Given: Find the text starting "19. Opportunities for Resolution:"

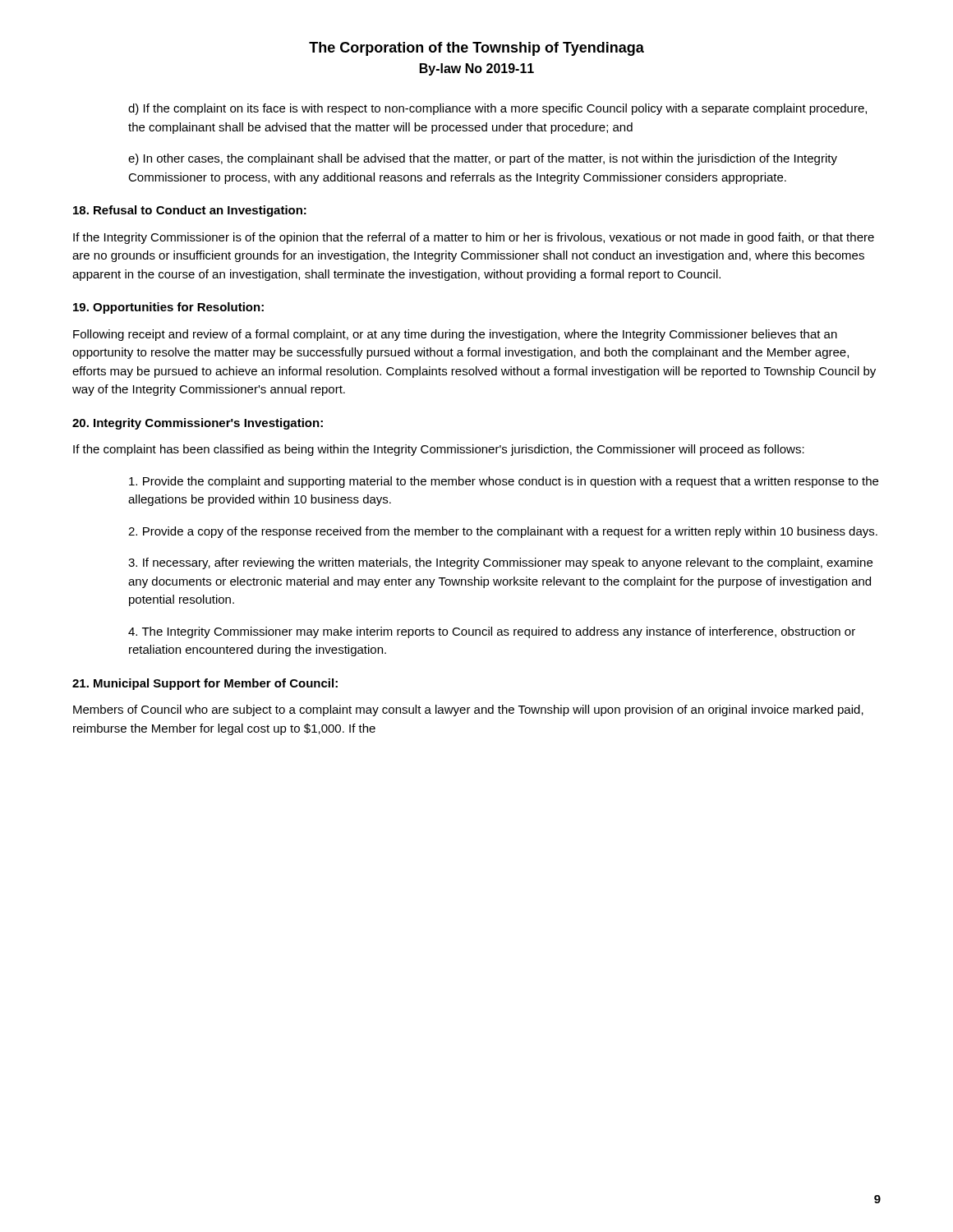Looking at the screenshot, I should (x=168, y=307).
